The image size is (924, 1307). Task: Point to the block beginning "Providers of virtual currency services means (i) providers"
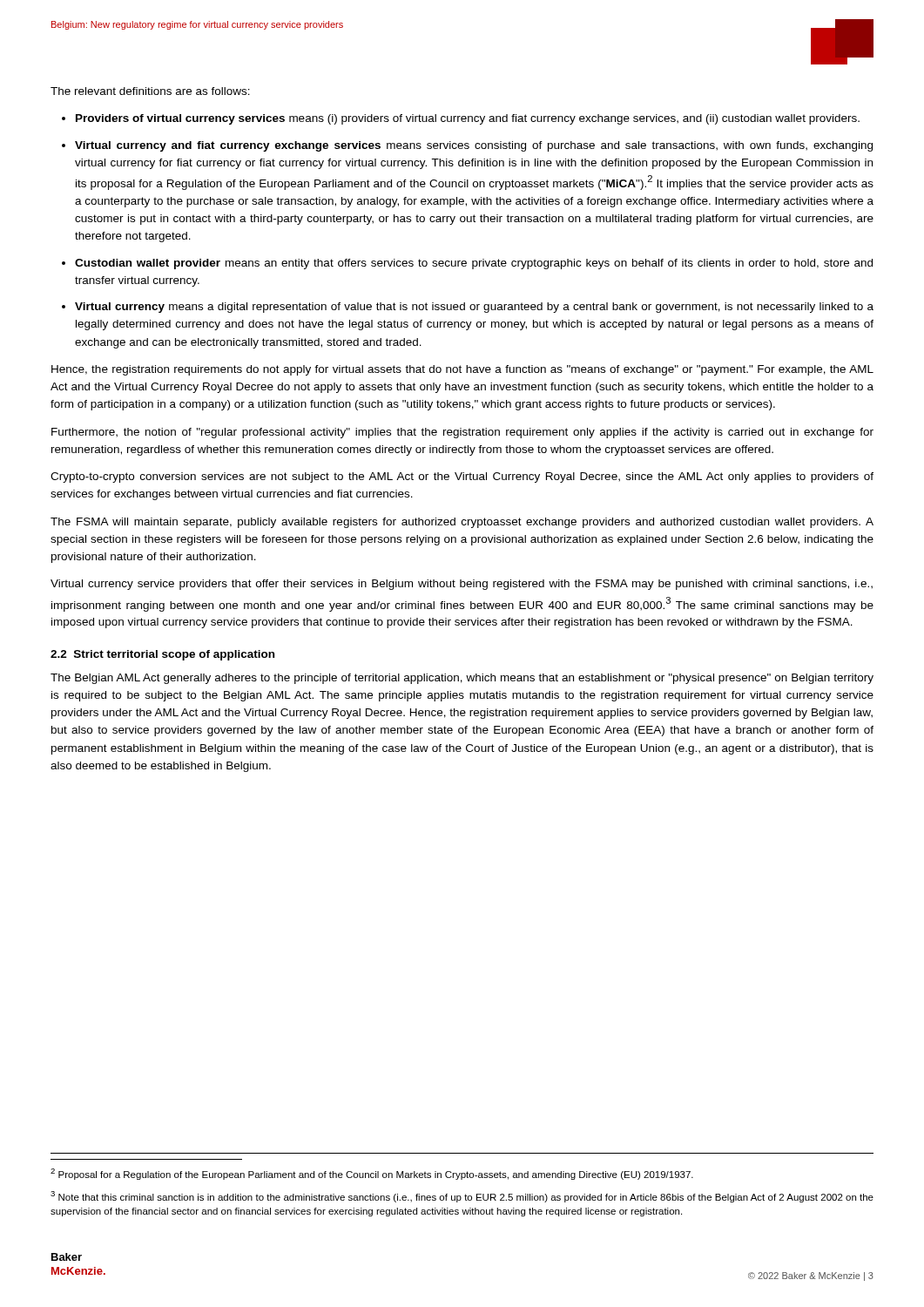468,118
